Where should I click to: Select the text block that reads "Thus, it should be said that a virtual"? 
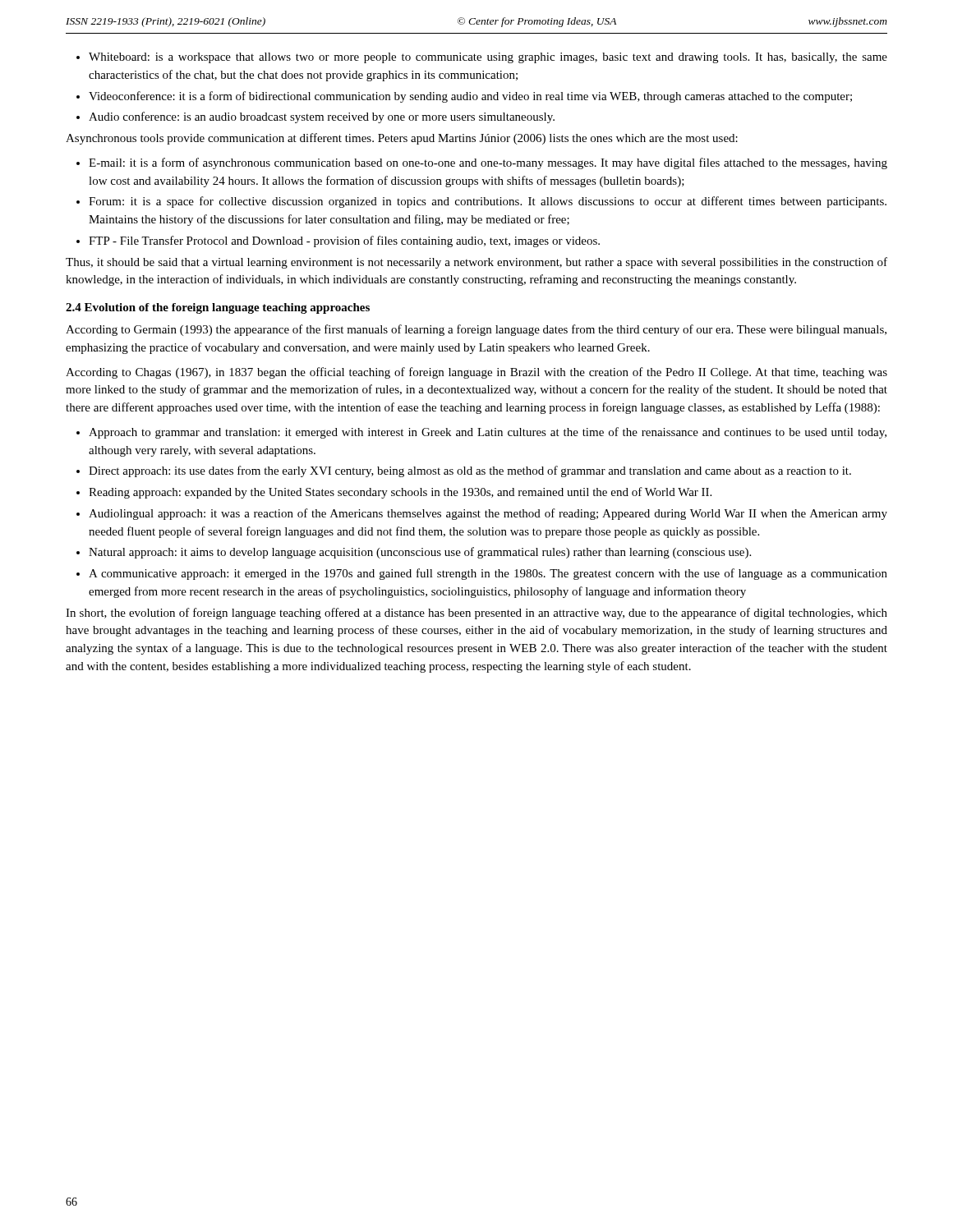(476, 271)
